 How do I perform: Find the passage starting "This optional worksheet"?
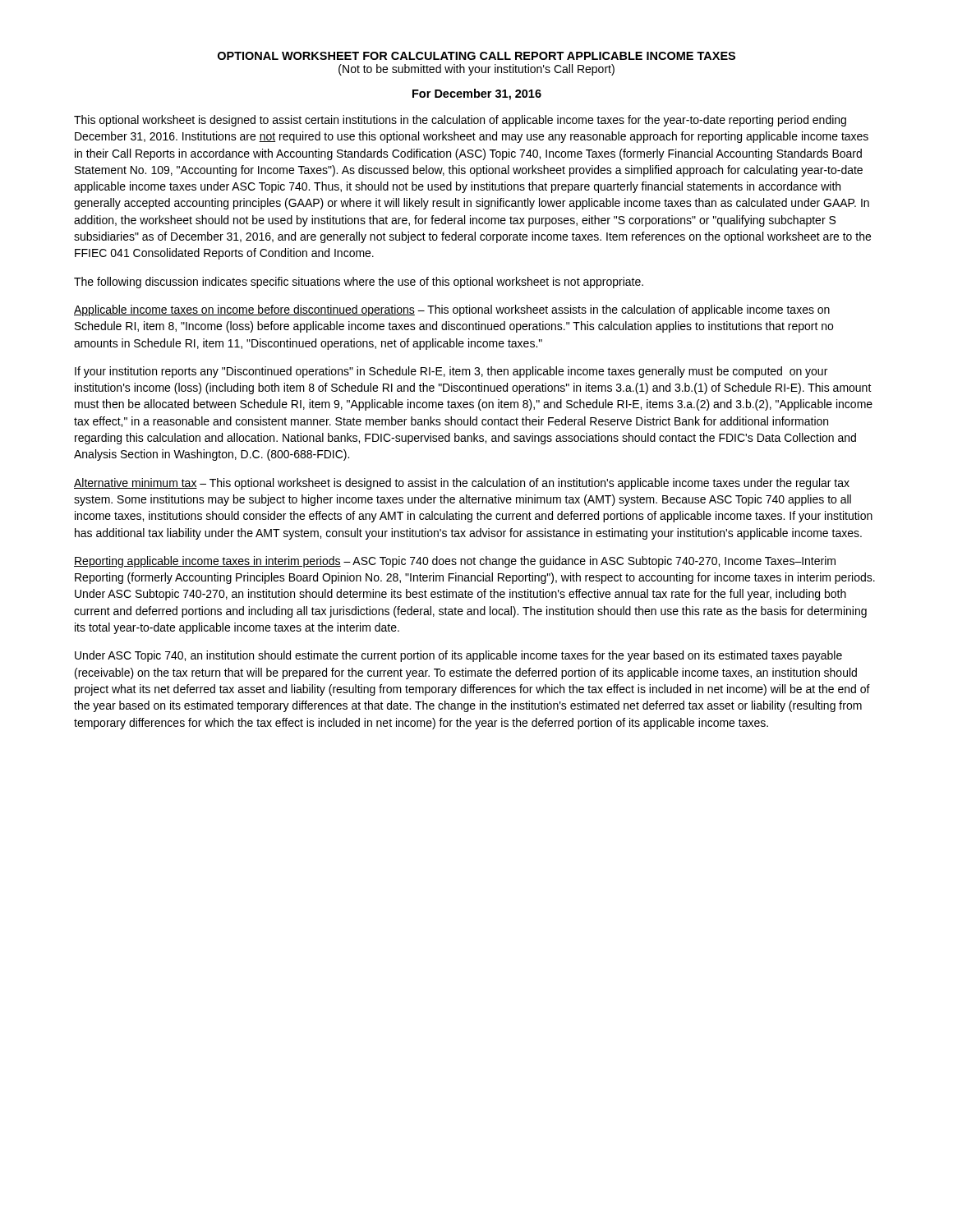tap(473, 187)
